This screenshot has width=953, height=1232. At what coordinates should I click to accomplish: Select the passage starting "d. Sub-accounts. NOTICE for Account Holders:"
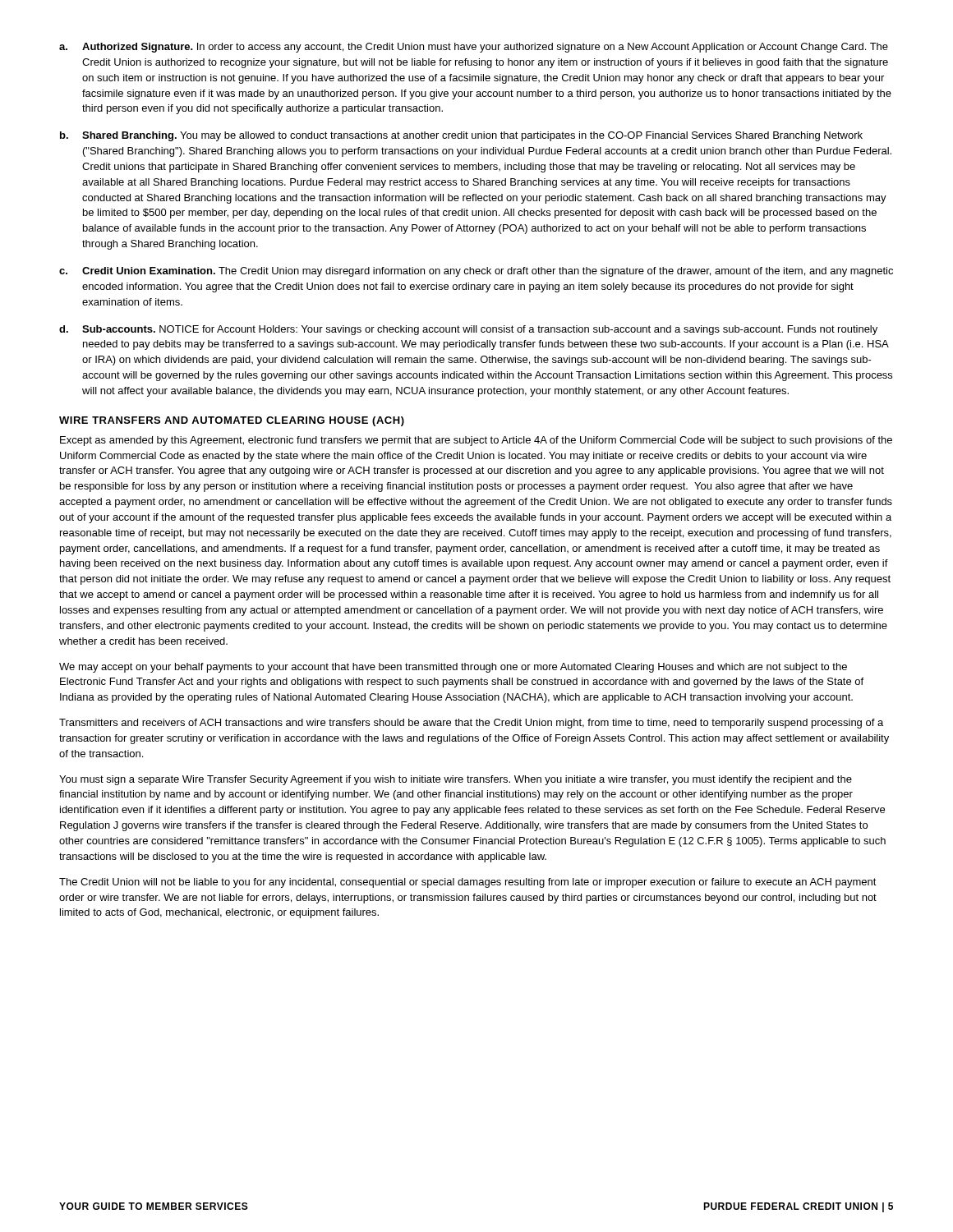click(x=476, y=360)
